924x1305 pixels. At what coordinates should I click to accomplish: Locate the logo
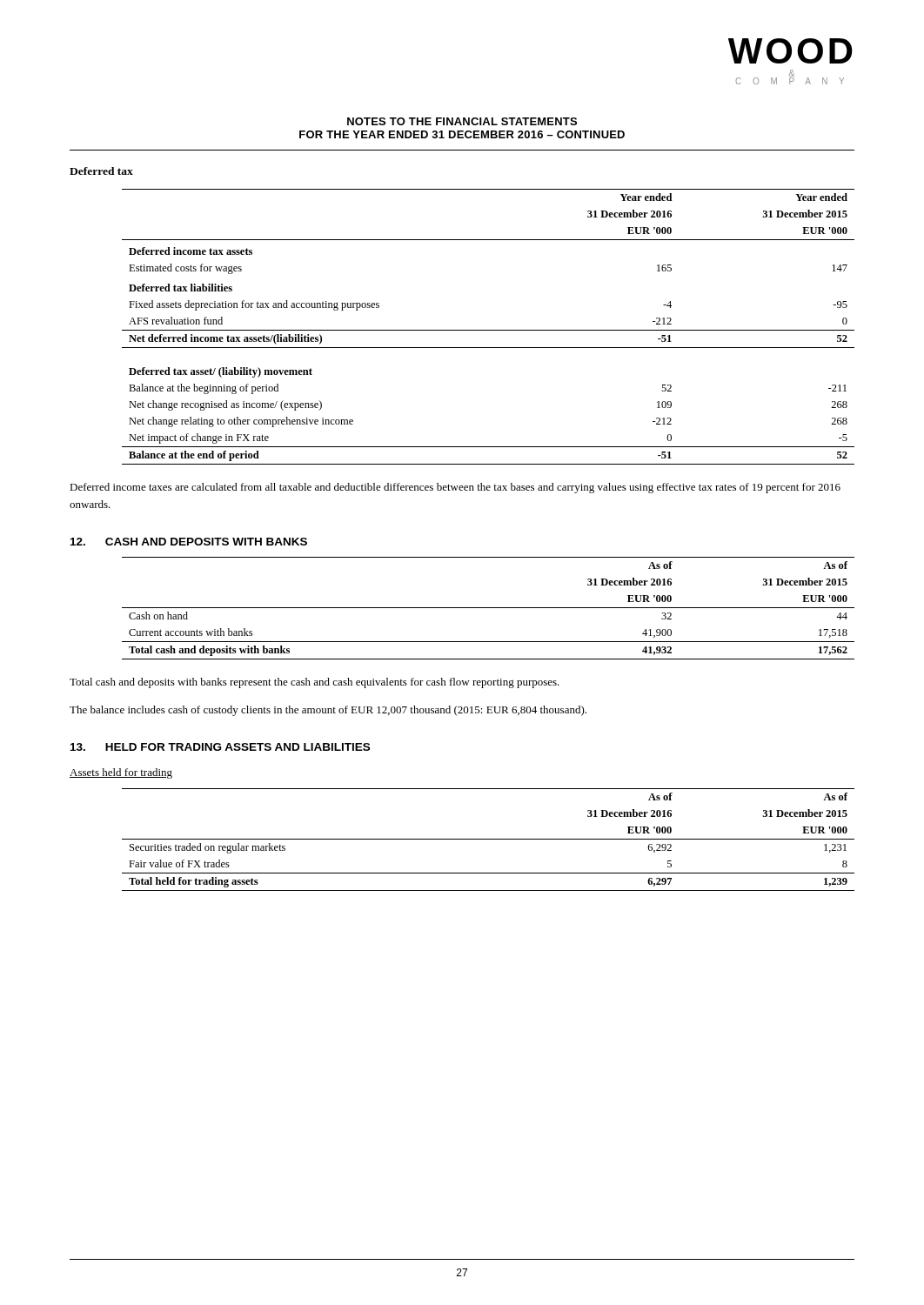tap(792, 60)
